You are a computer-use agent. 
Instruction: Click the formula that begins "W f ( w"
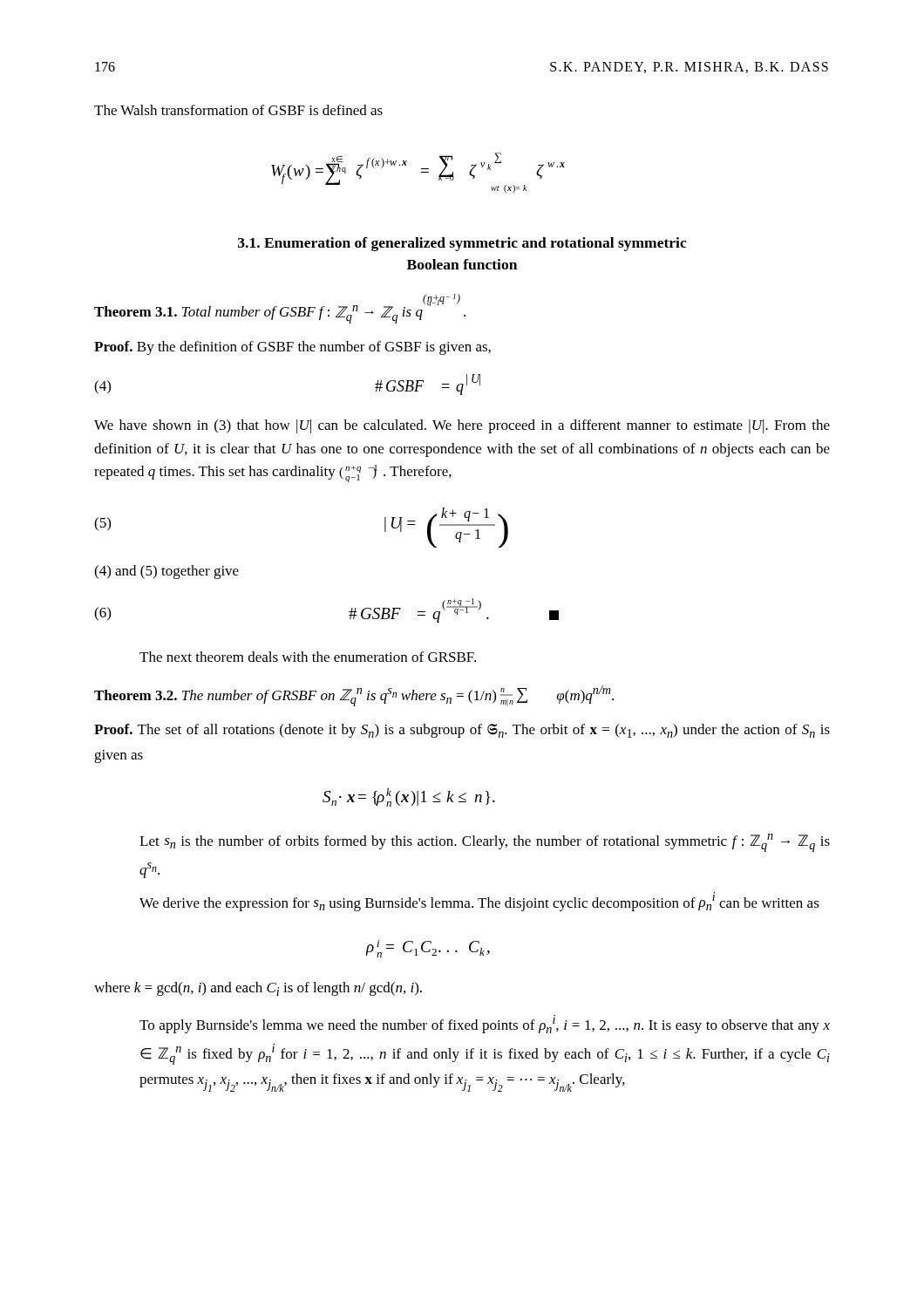click(x=462, y=173)
